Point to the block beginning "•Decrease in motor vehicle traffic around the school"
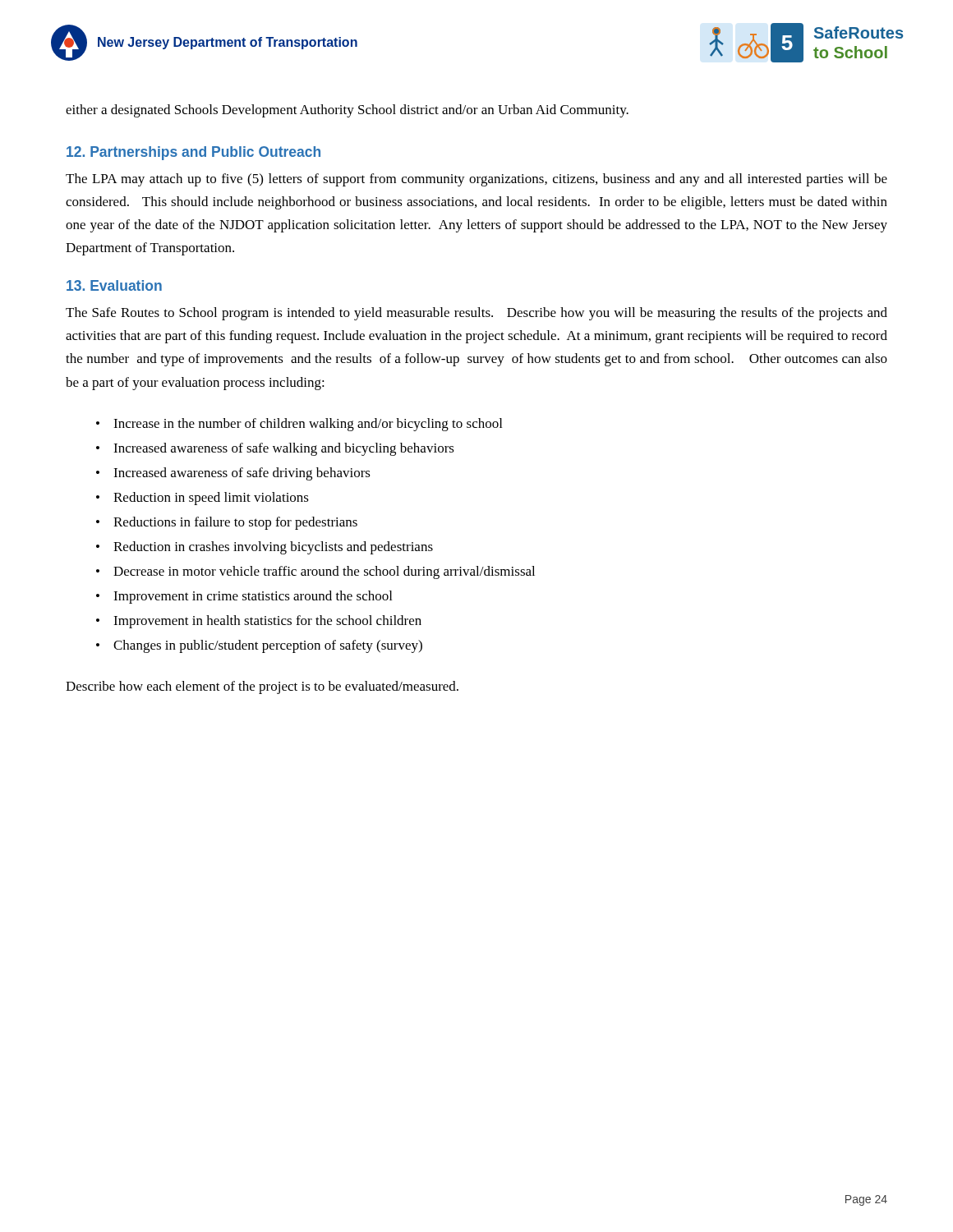The height and width of the screenshot is (1232, 953). point(315,572)
